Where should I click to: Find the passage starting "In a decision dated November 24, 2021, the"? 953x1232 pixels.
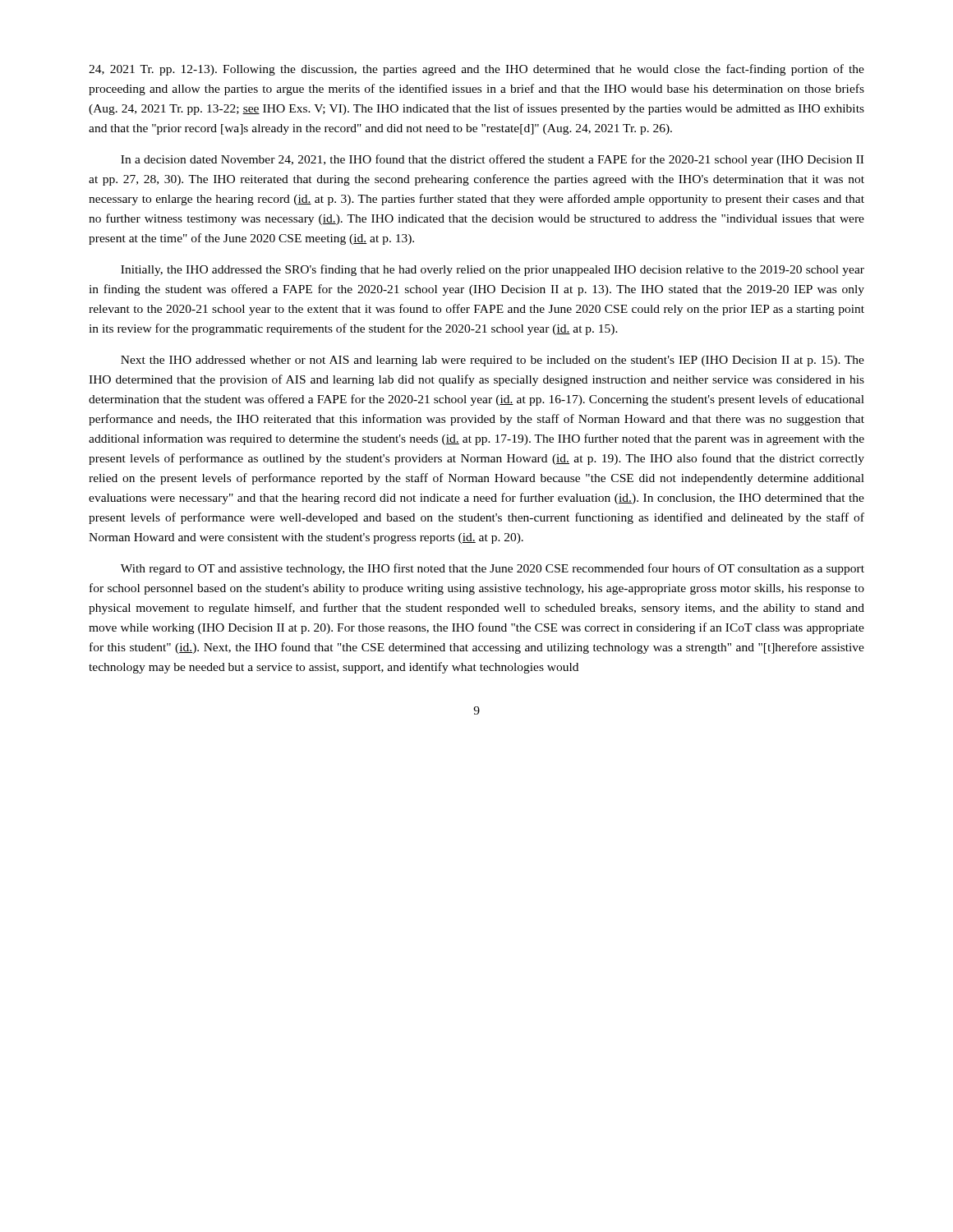point(476,199)
